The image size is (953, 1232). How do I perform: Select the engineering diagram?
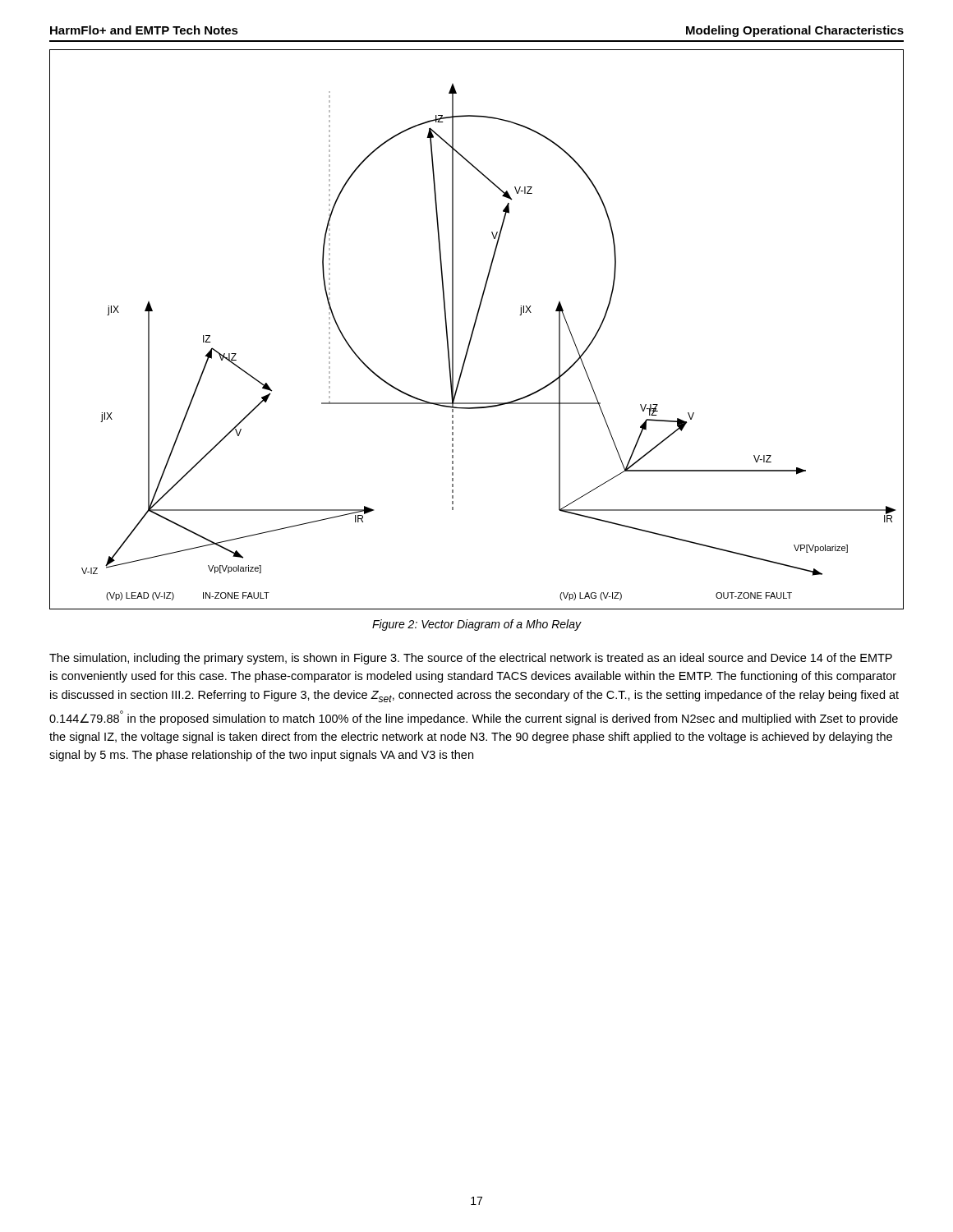(x=476, y=329)
